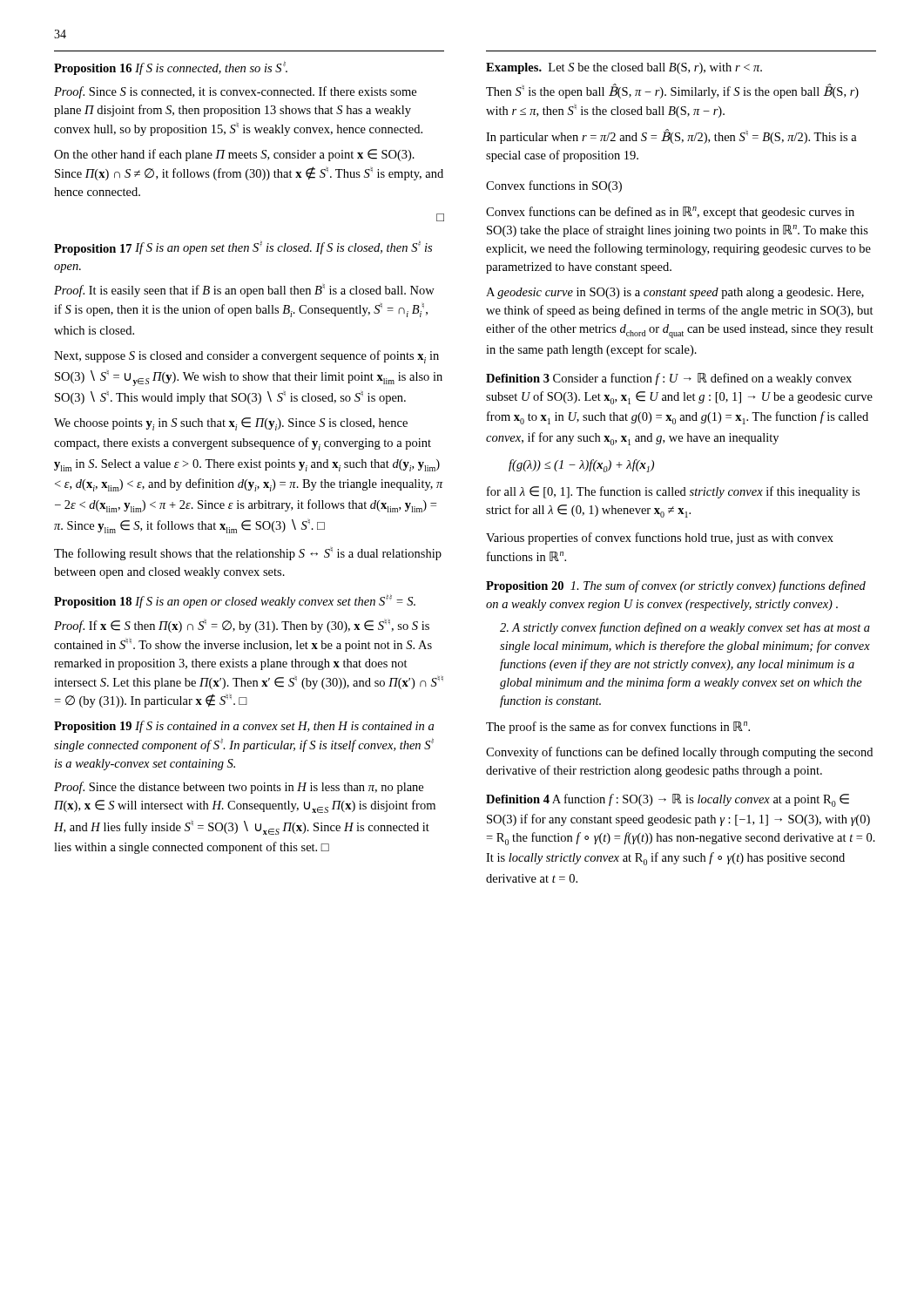Click on the block starting "Definition 3 Consider"
Image resolution: width=924 pixels, height=1307 pixels.
click(679, 409)
